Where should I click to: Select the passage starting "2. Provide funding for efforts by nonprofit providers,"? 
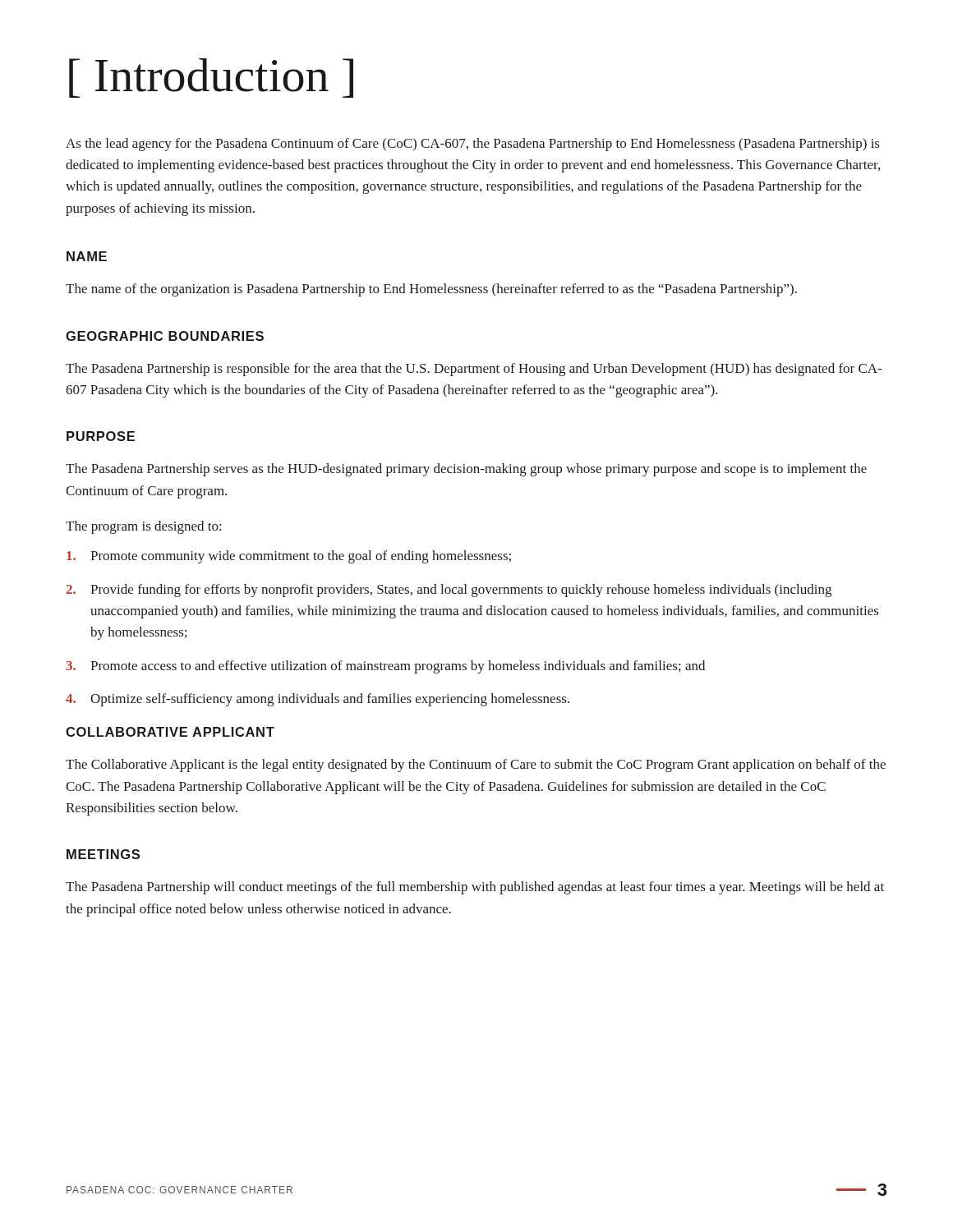click(x=476, y=611)
